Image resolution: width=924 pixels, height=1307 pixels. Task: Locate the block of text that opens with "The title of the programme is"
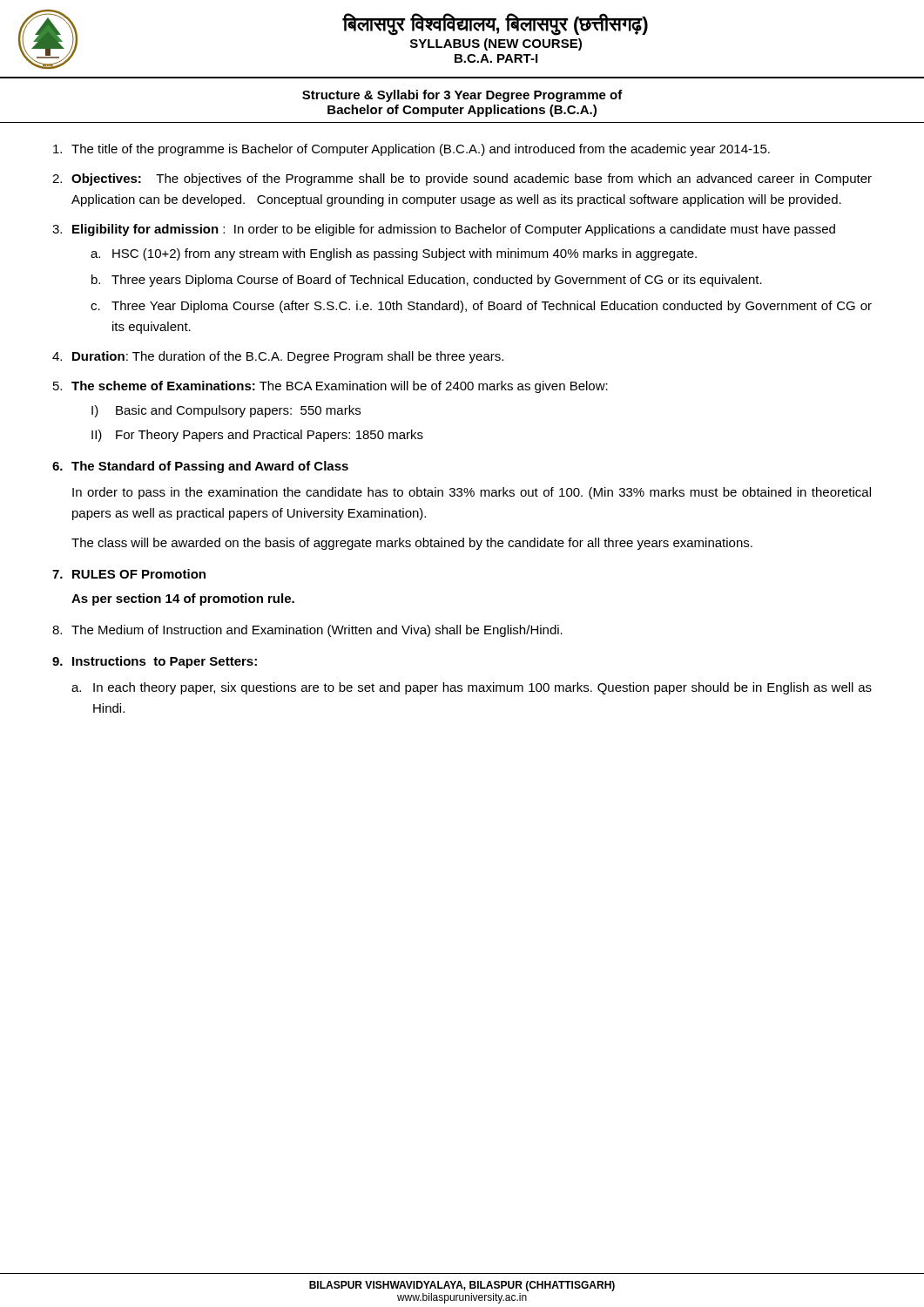point(411,149)
